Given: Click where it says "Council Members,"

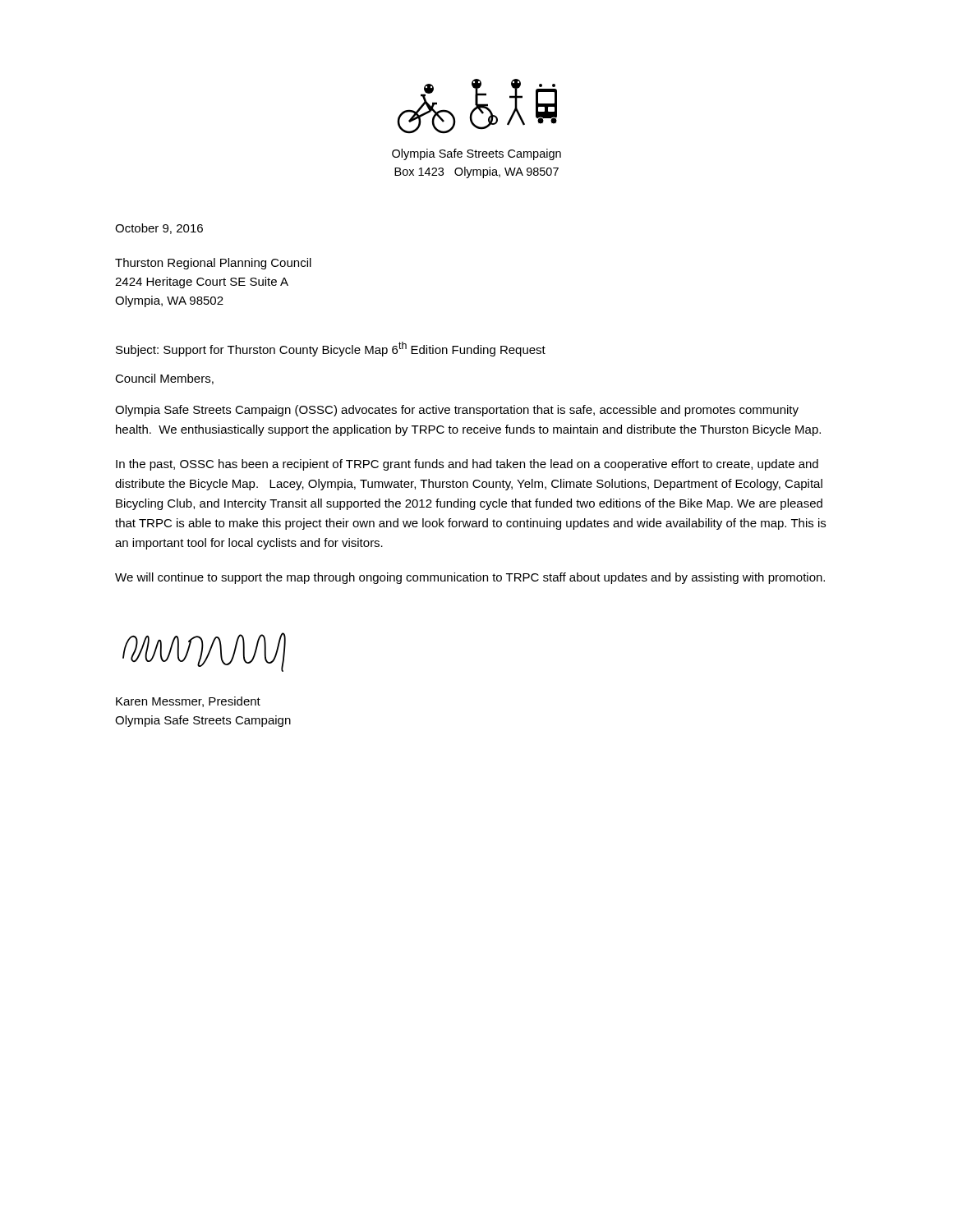Looking at the screenshot, I should point(165,378).
